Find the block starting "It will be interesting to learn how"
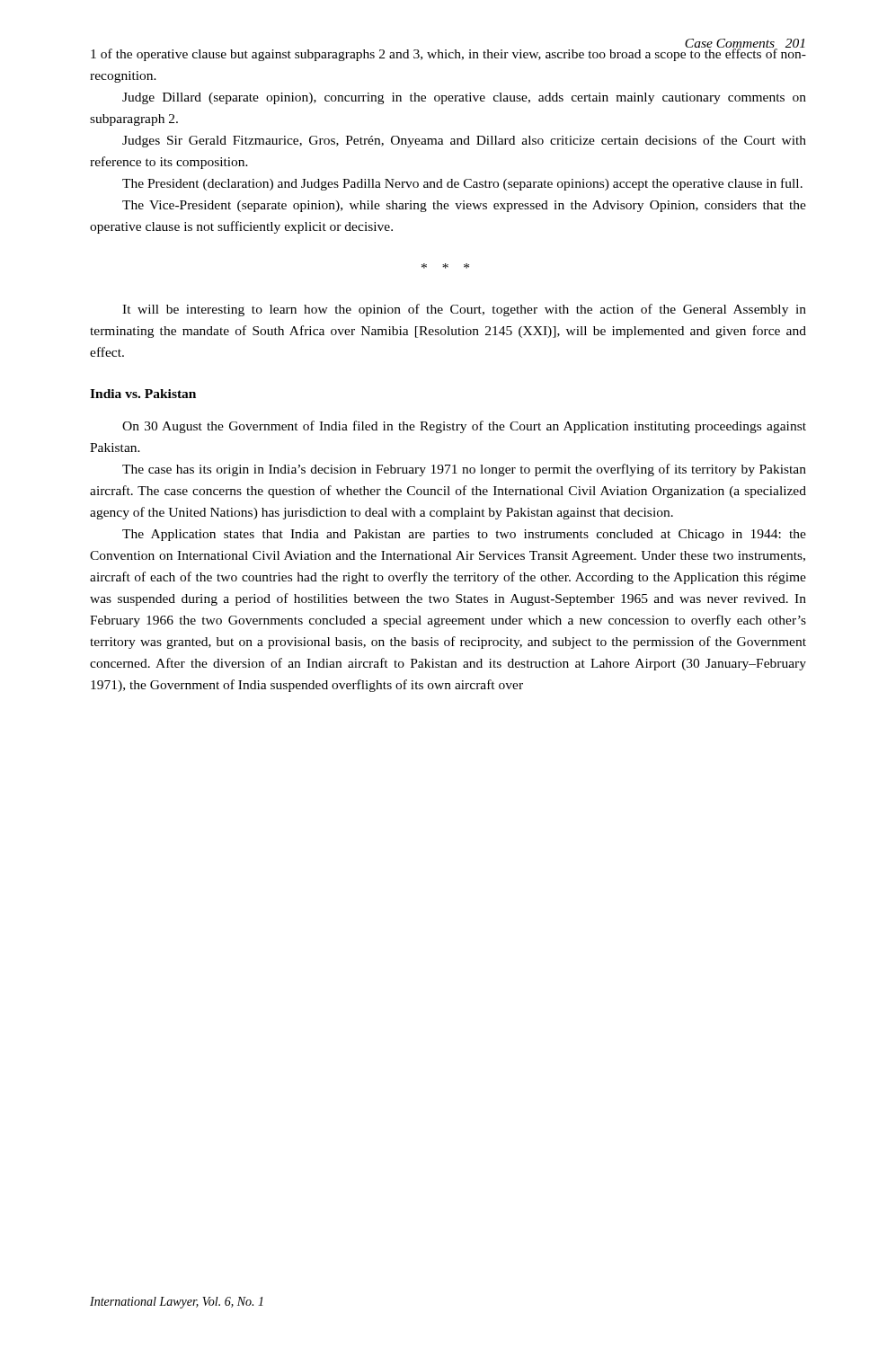Viewport: 896px width, 1348px height. pyautogui.click(x=448, y=330)
